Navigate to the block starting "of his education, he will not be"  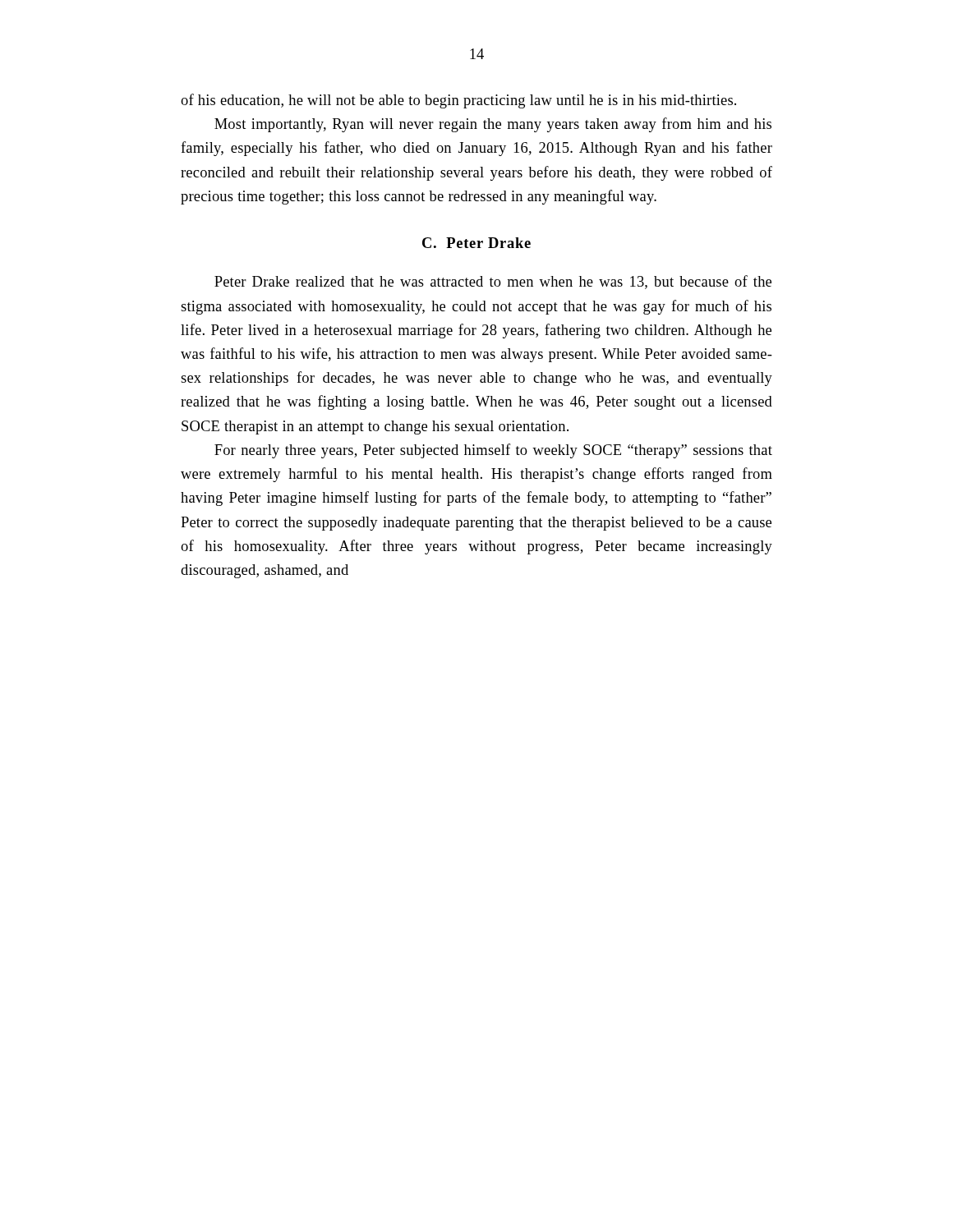[x=476, y=101]
